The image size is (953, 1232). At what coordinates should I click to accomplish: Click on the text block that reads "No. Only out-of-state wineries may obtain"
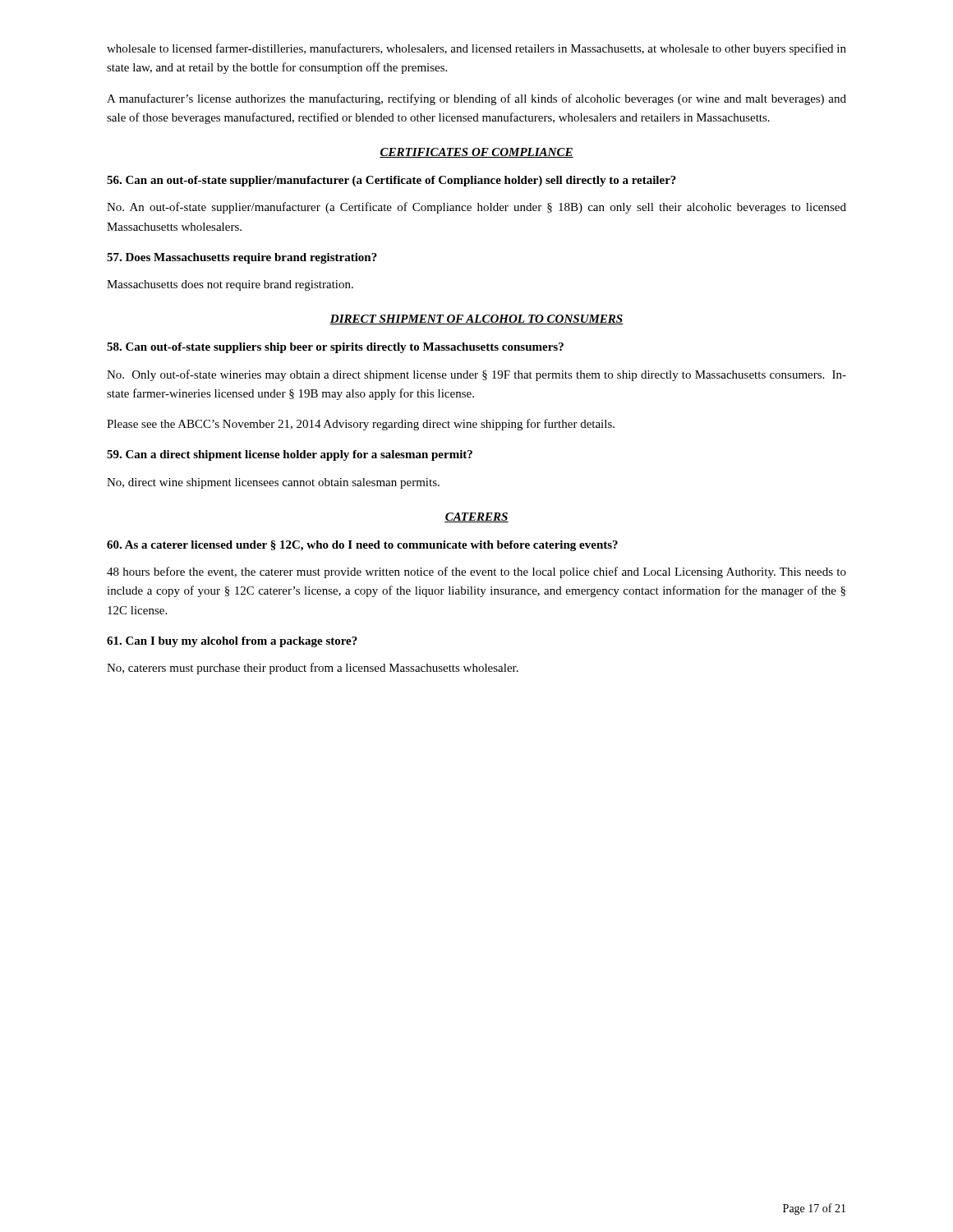coord(476,384)
